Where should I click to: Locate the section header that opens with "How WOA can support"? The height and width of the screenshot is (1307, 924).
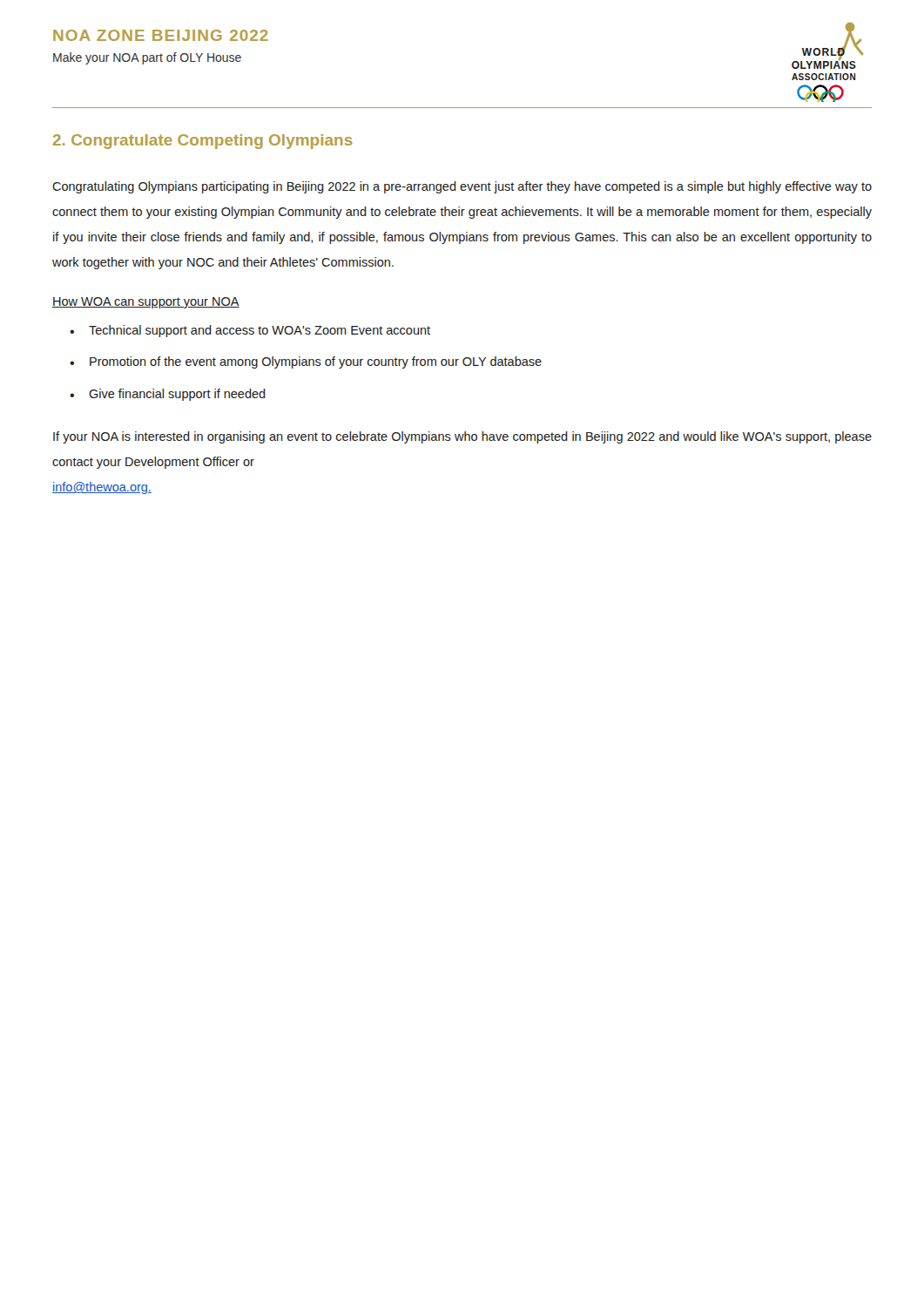tap(146, 303)
